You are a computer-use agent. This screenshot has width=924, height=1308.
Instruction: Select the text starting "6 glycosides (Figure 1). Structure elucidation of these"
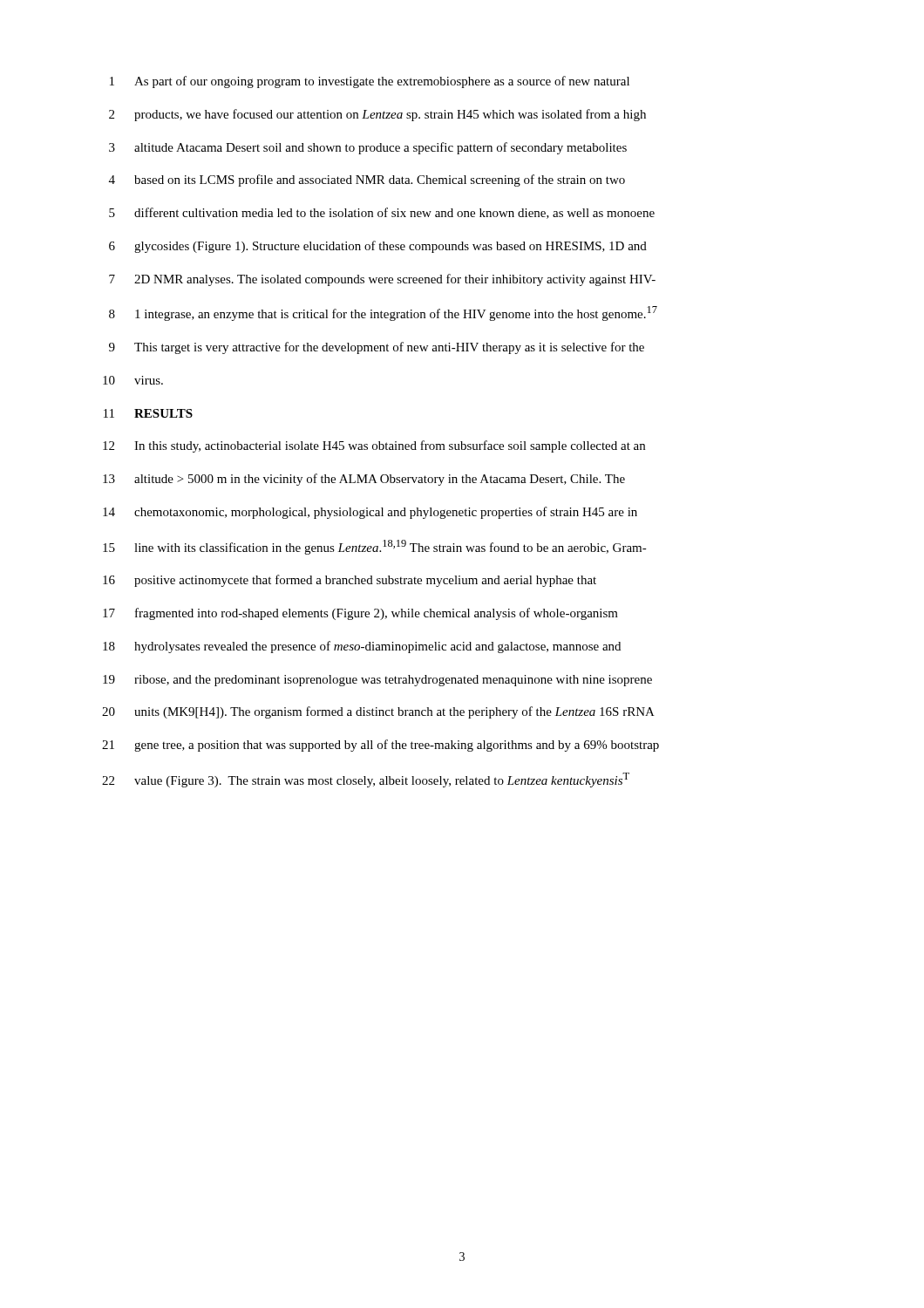[471, 246]
